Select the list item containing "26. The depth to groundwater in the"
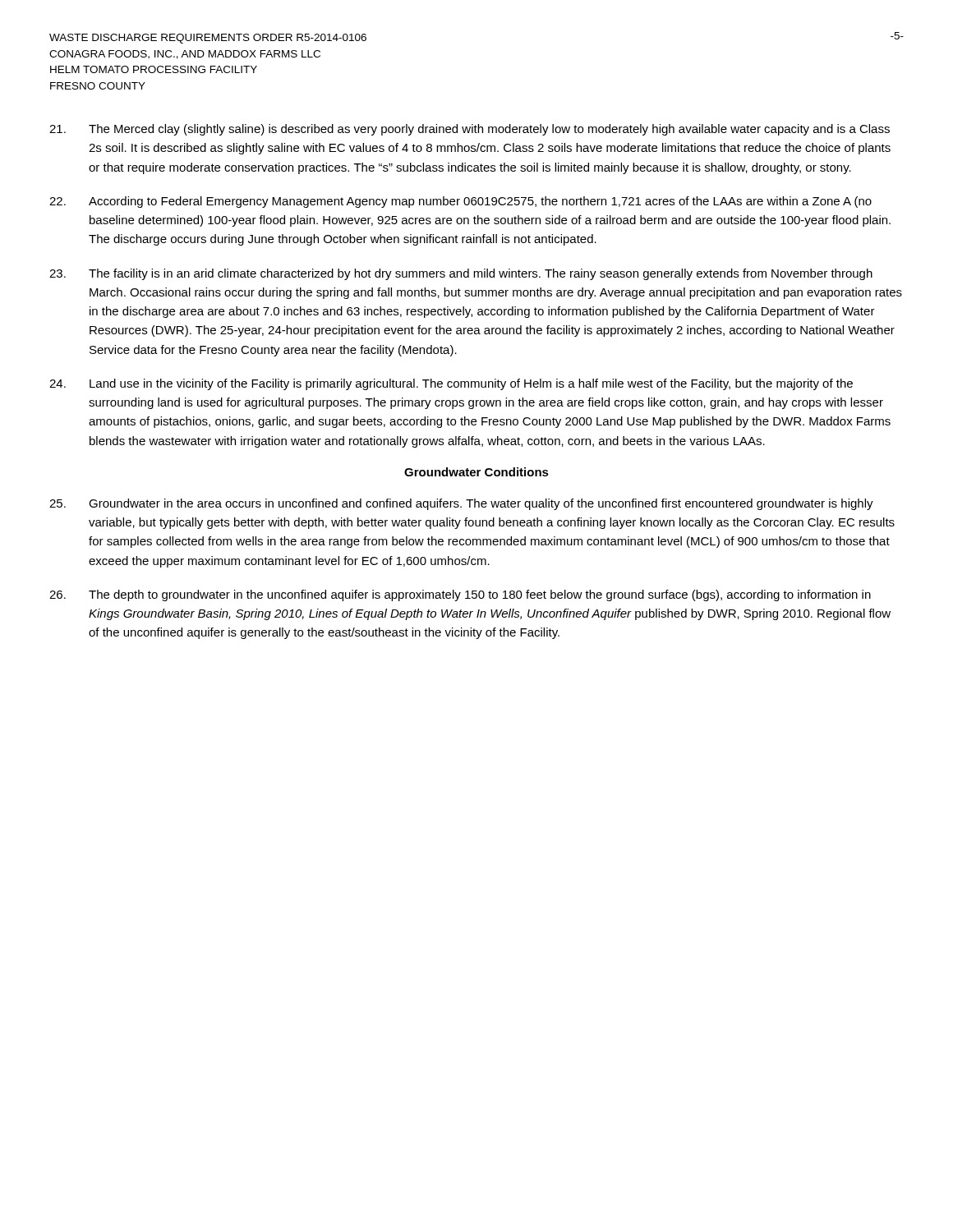Image resolution: width=953 pixels, height=1232 pixels. click(x=476, y=613)
